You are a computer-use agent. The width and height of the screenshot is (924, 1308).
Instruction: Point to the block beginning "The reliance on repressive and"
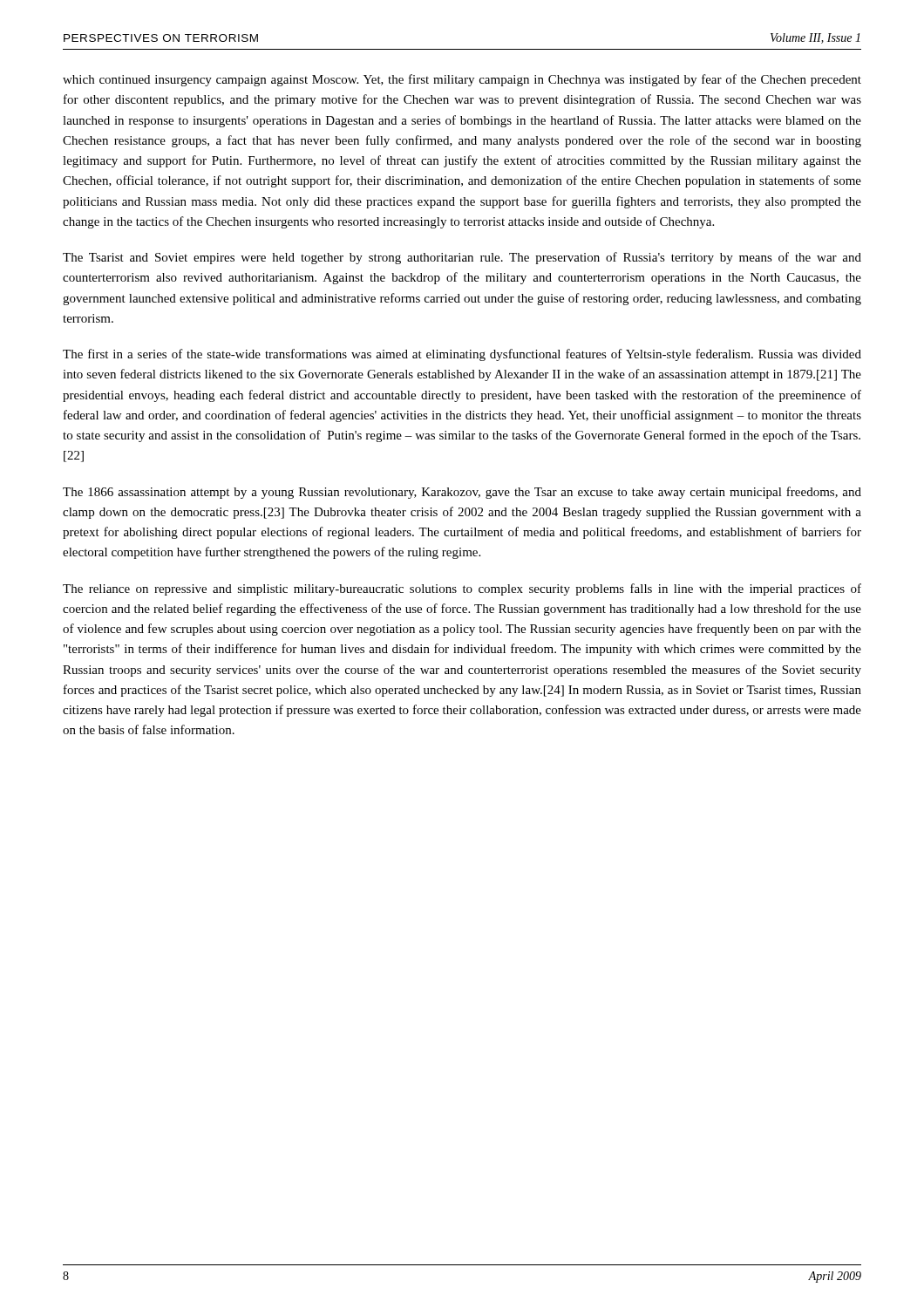click(x=462, y=659)
